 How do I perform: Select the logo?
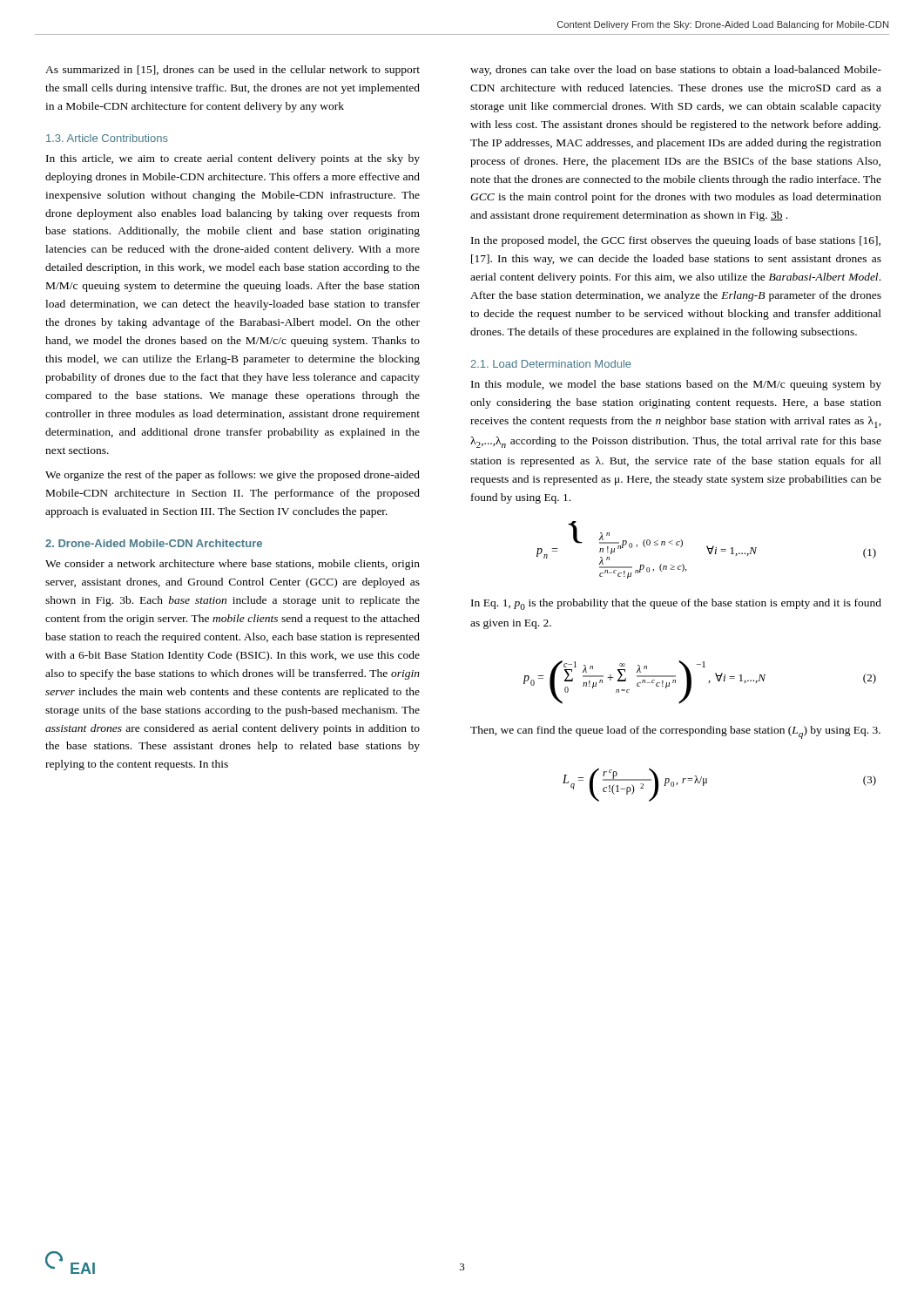pos(84,1269)
